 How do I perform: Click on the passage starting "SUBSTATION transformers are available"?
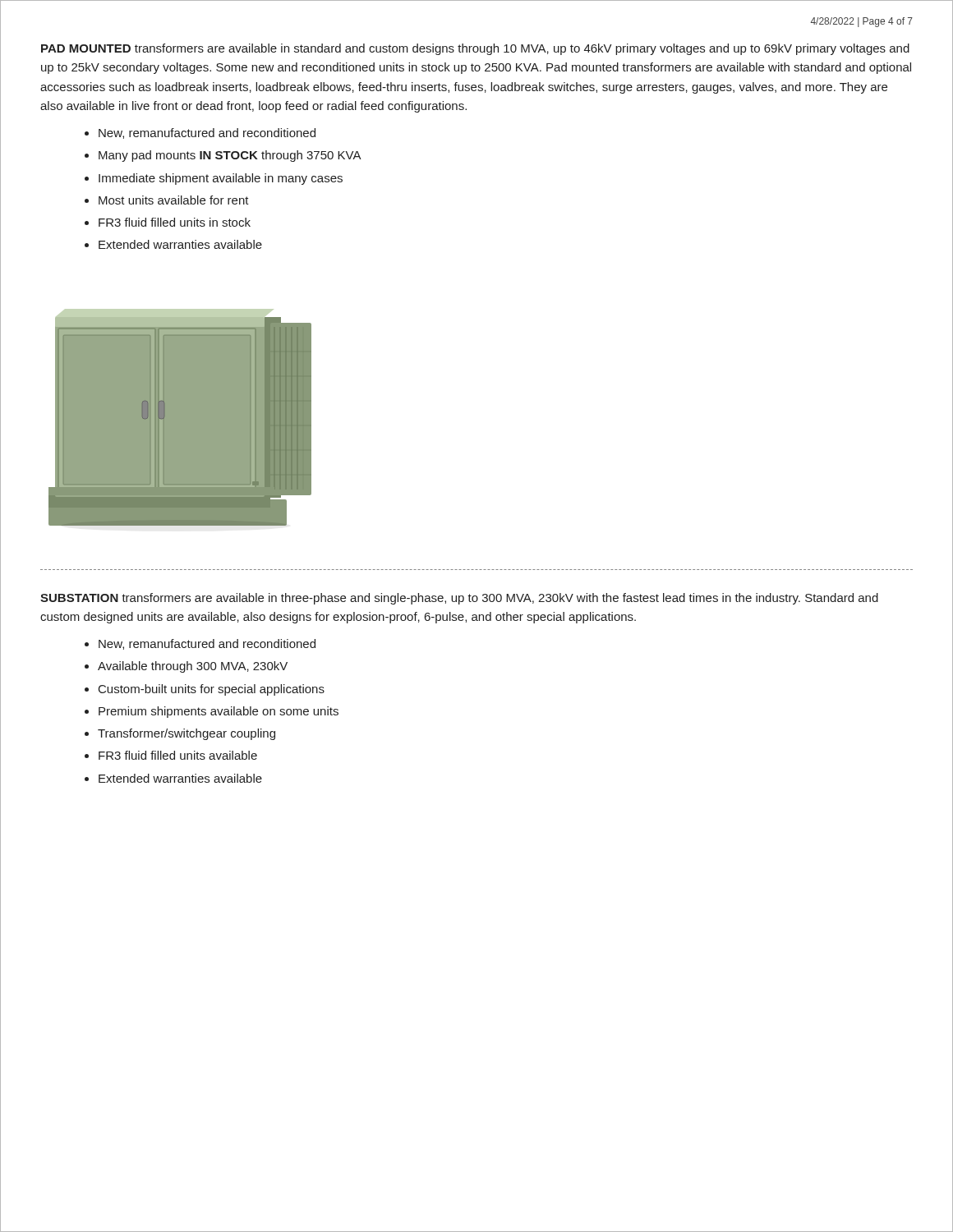click(459, 607)
